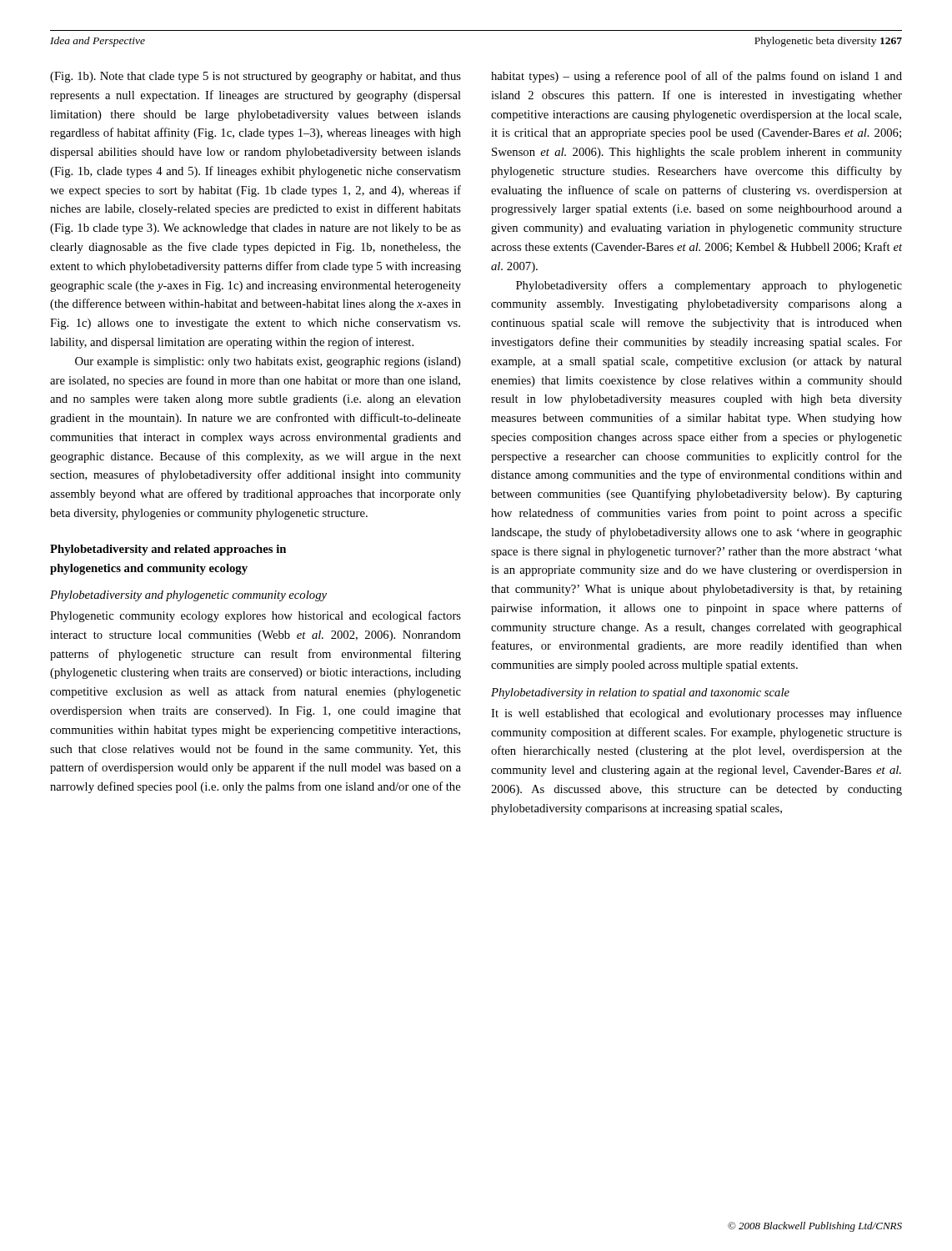The width and height of the screenshot is (952, 1251).
Task: Point to the block beginning "Phylogenetic community ecology explores how historical and ecological"
Action: [255, 701]
